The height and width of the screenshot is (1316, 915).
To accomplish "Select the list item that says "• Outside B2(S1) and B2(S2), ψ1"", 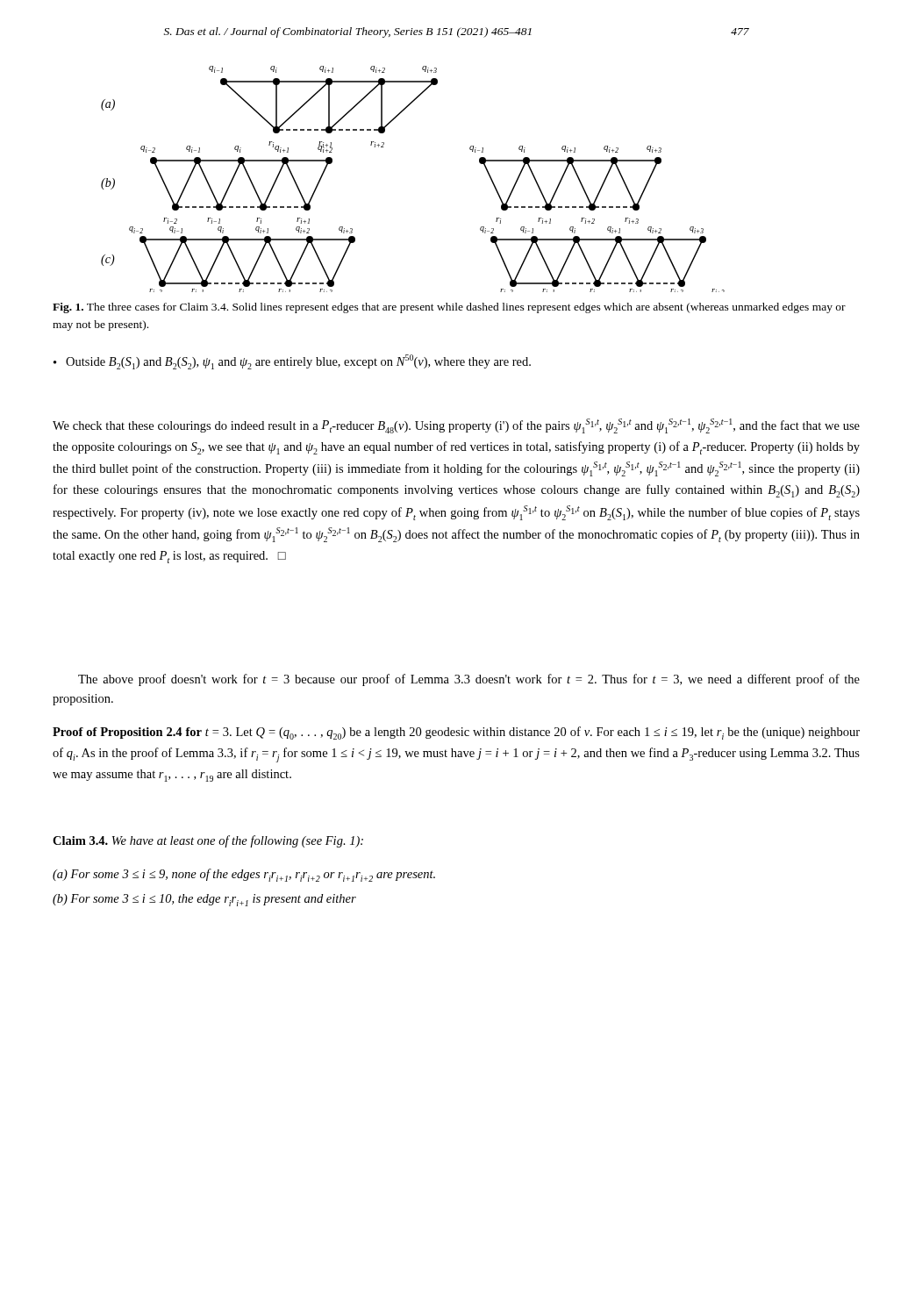I will tap(292, 362).
